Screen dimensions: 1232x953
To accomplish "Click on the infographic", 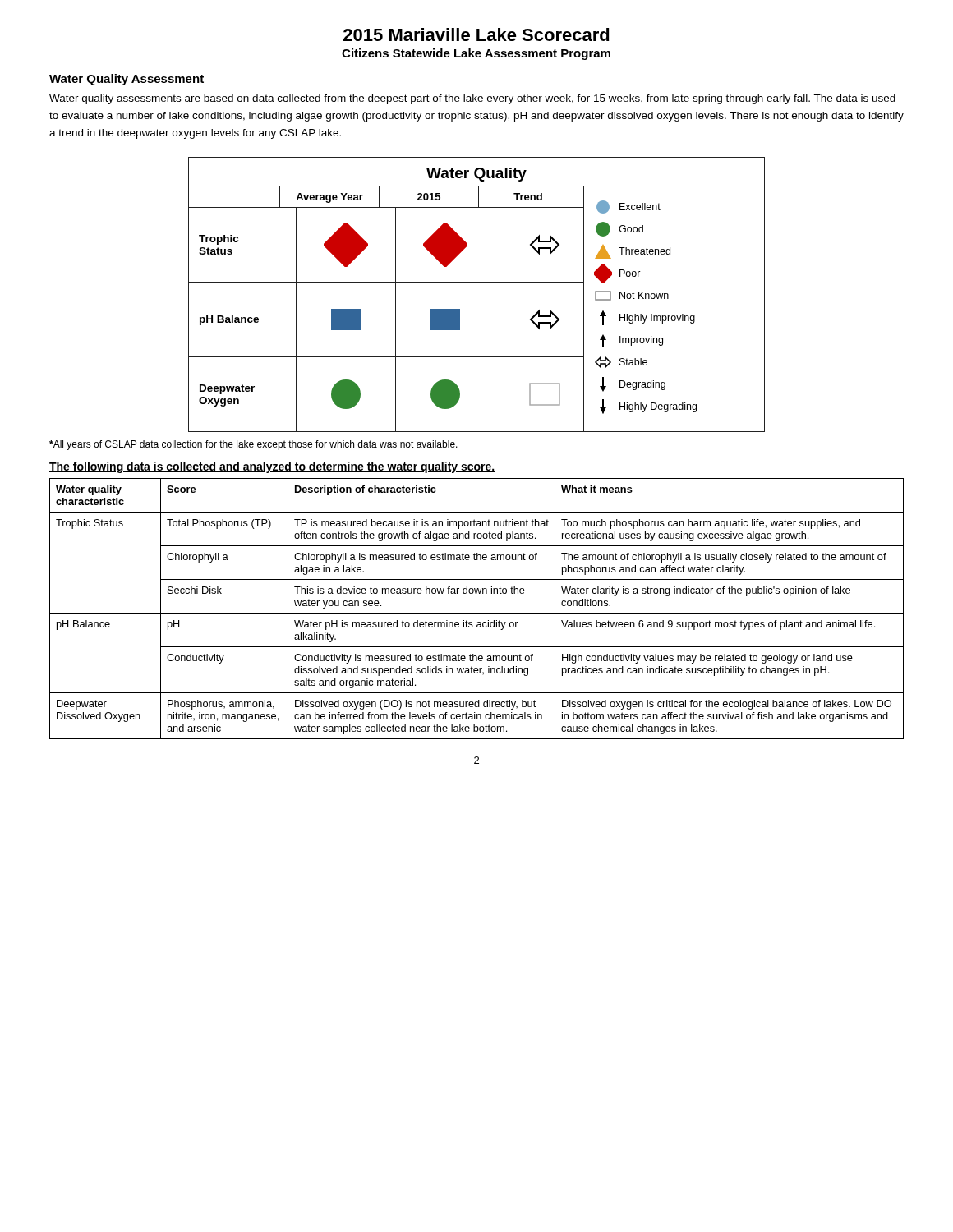I will tap(476, 294).
